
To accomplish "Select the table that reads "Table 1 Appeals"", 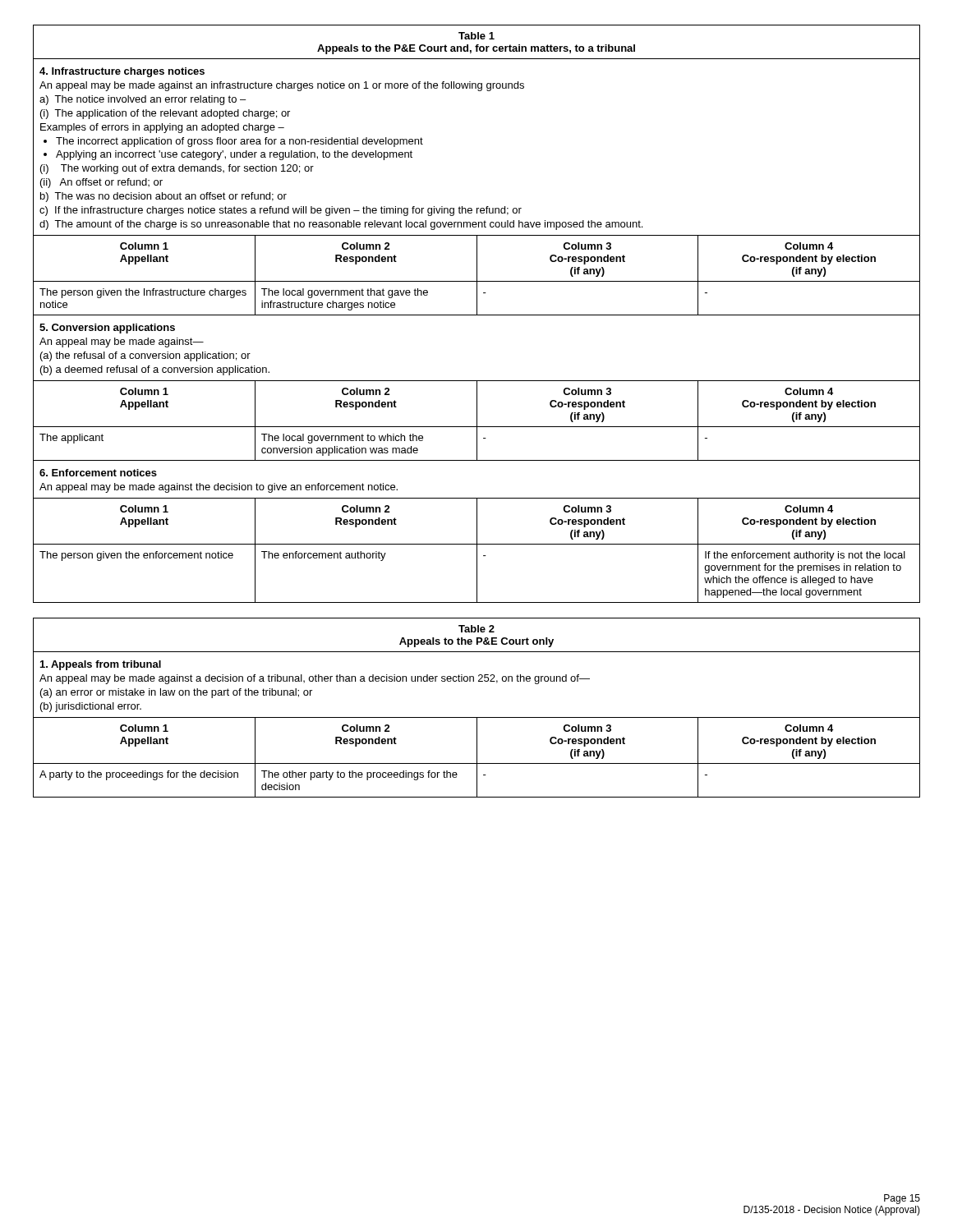I will click(x=476, y=314).
